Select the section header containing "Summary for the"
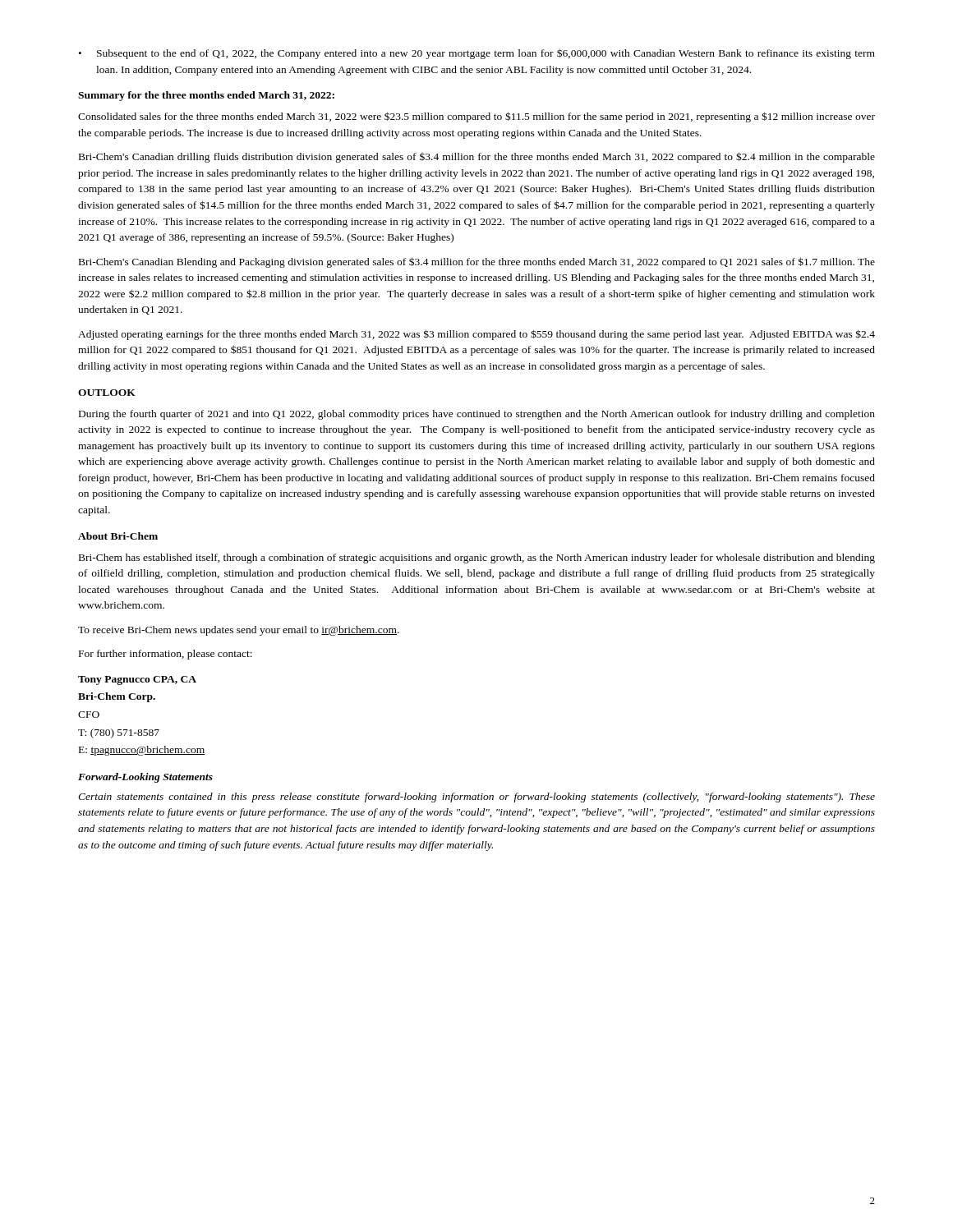The height and width of the screenshot is (1232, 953). [207, 95]
